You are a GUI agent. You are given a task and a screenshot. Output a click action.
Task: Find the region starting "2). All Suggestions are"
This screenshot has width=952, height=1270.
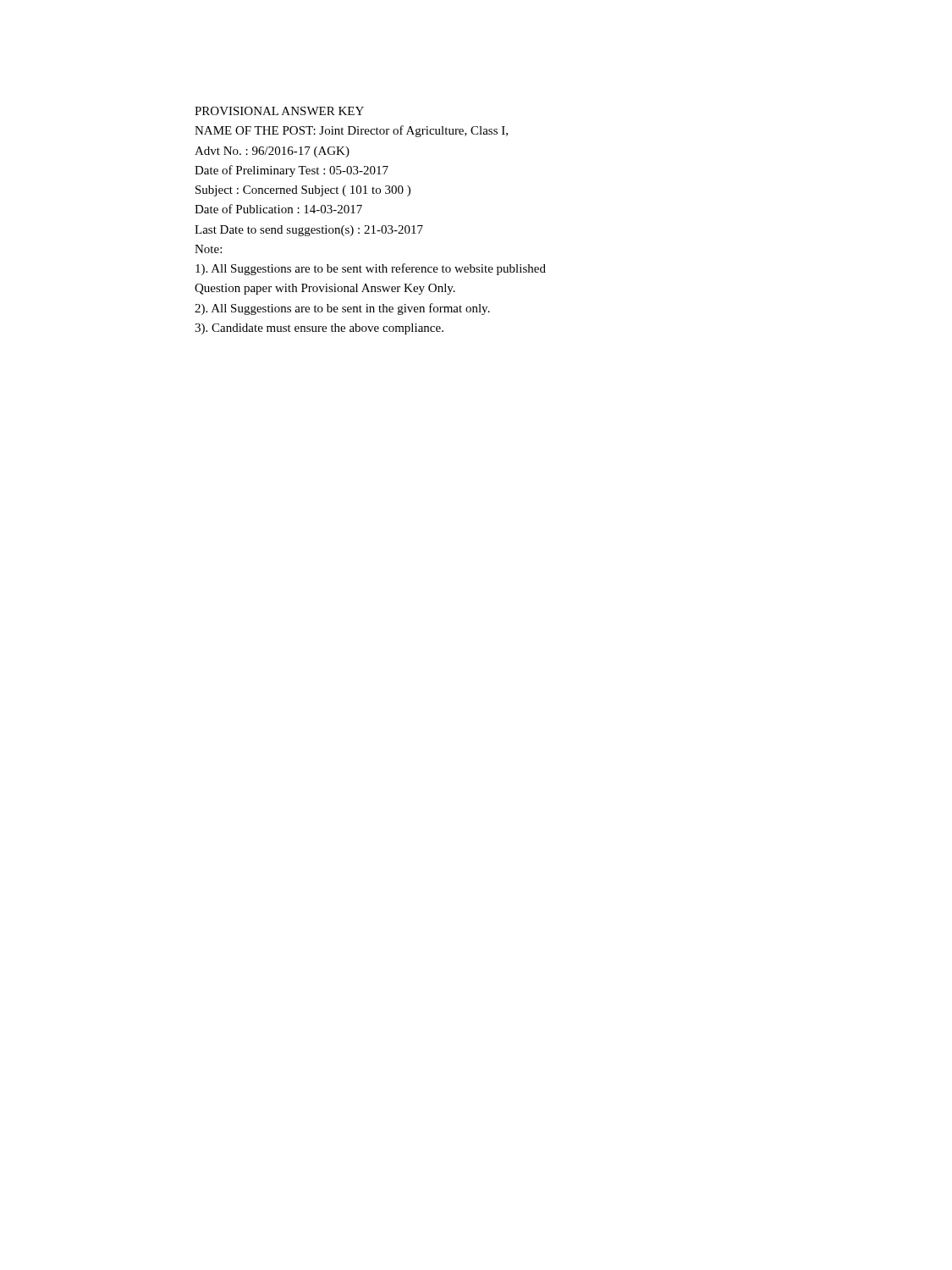click(x=470, y=308)
